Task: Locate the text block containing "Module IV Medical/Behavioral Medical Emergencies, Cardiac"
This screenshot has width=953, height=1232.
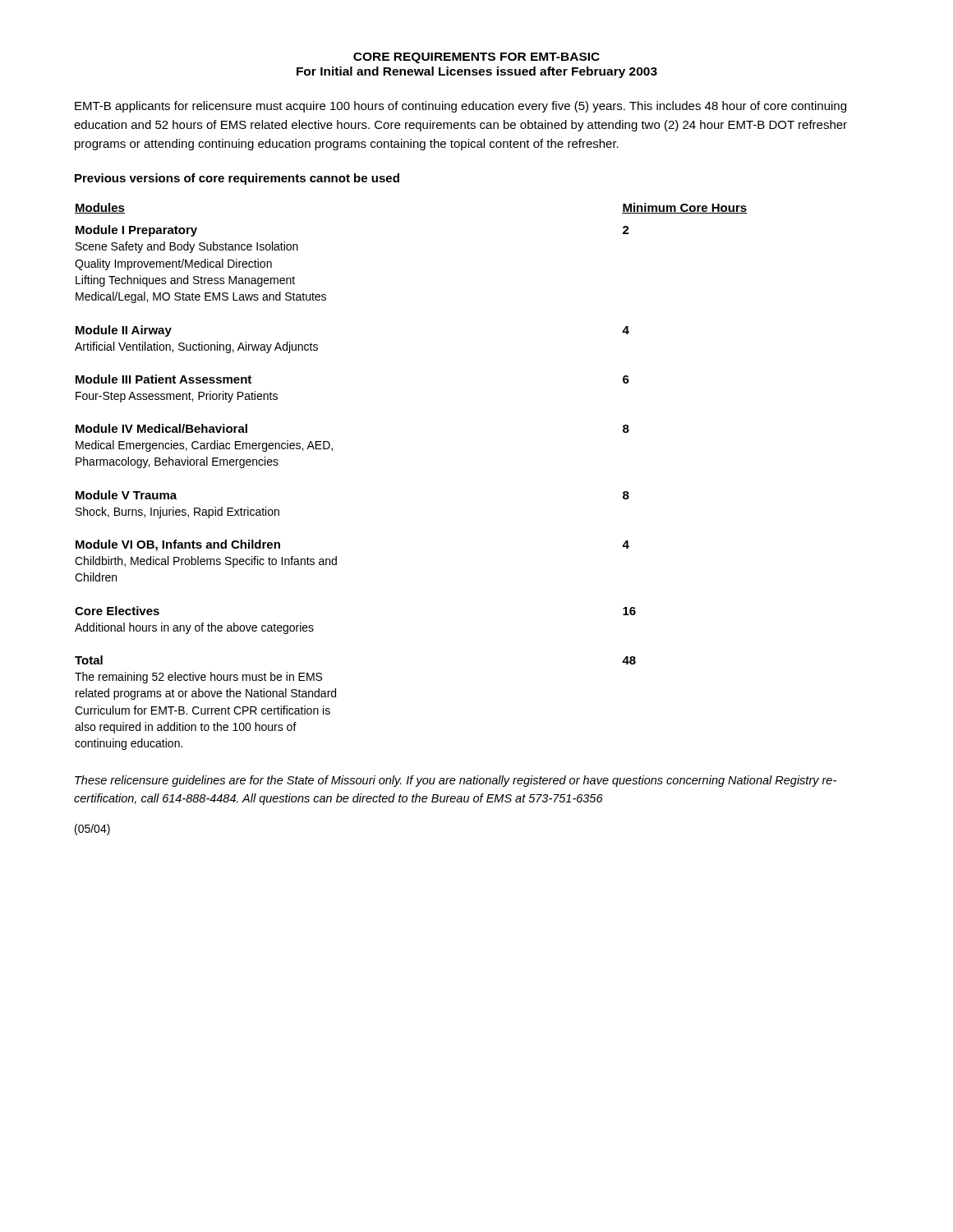Action: 340,446
